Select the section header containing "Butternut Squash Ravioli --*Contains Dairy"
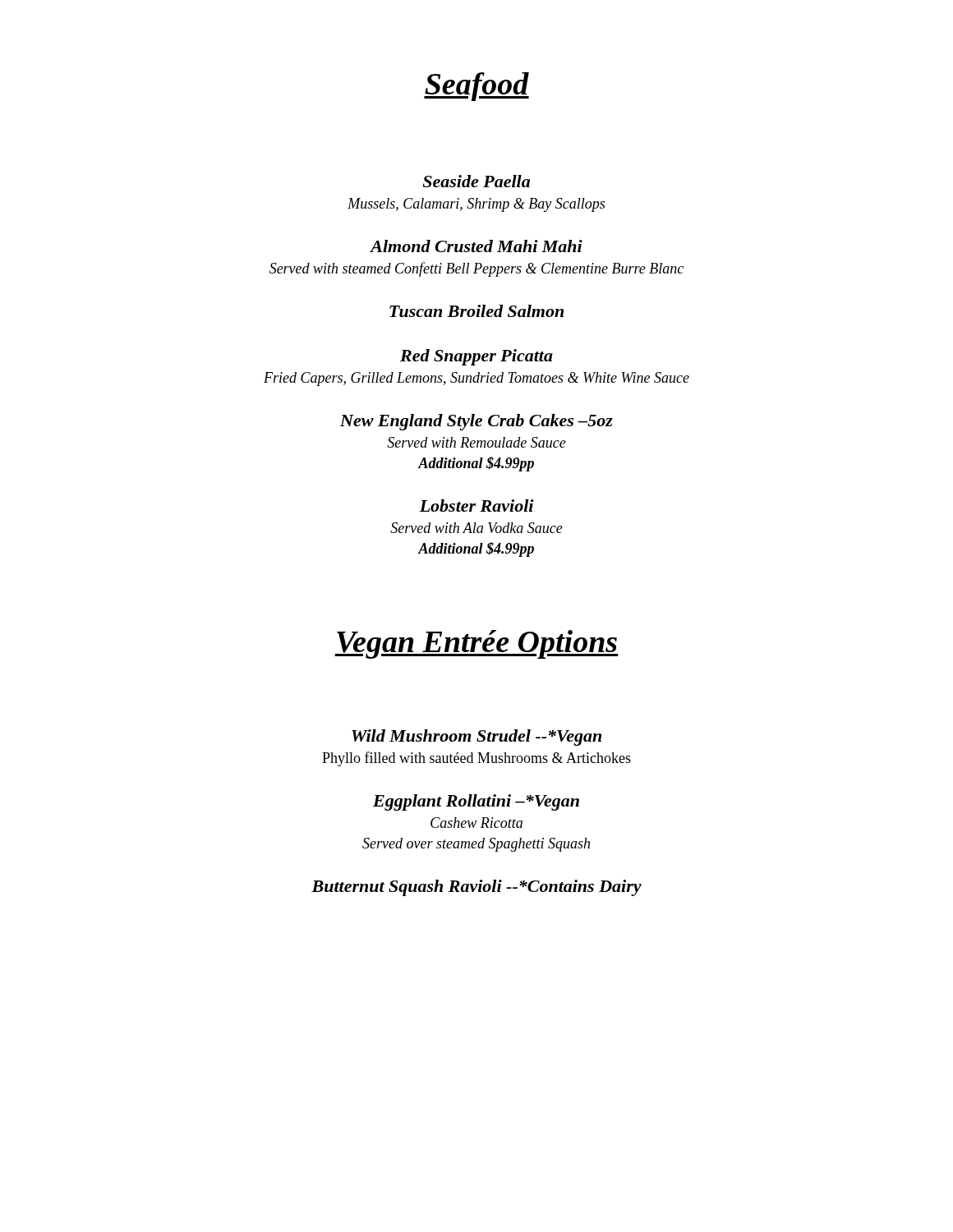This screenshot has height=1232, width=953. coord(476,886)
